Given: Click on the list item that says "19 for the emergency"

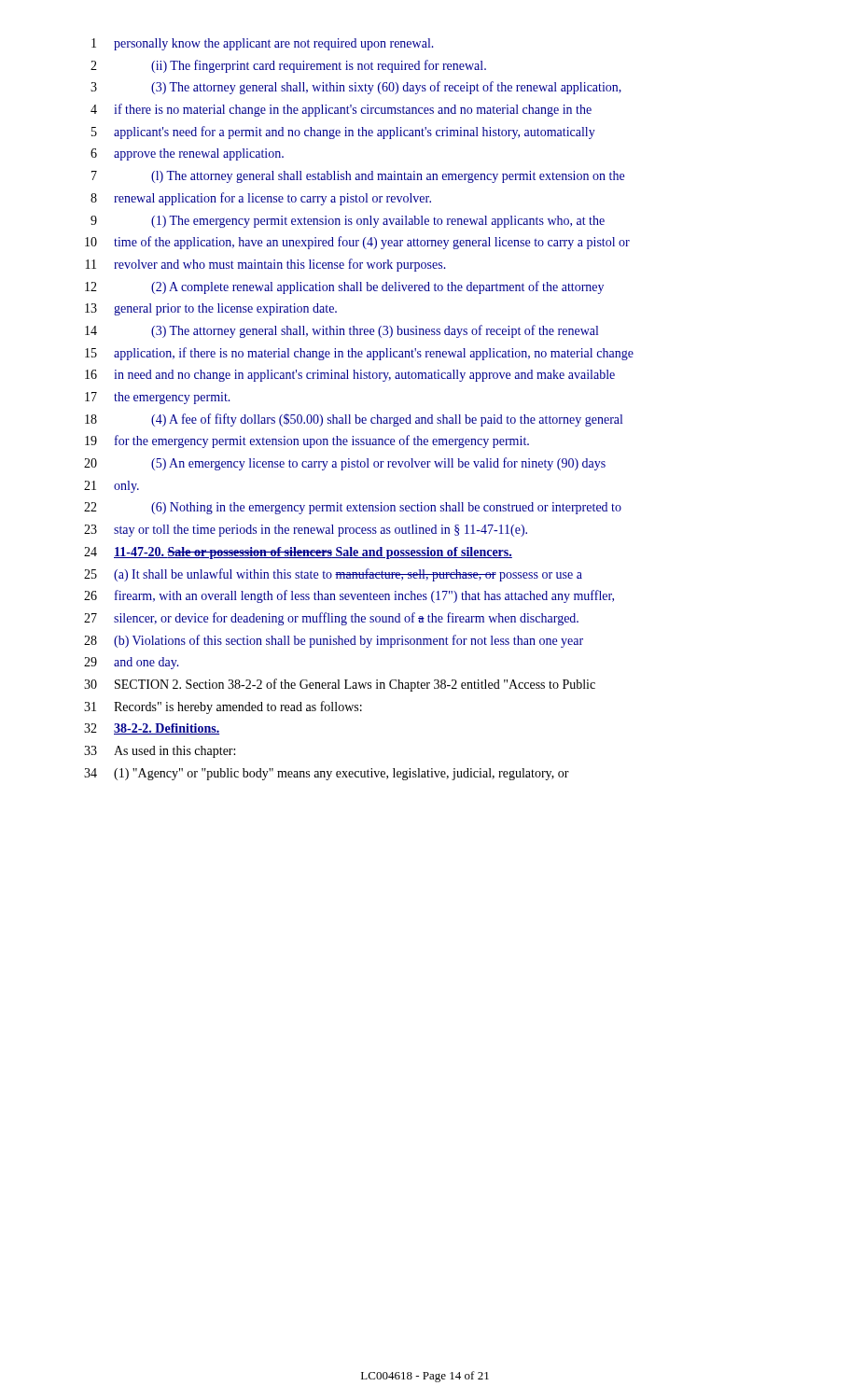Looking at the screenshot, I should coord(425,442).
